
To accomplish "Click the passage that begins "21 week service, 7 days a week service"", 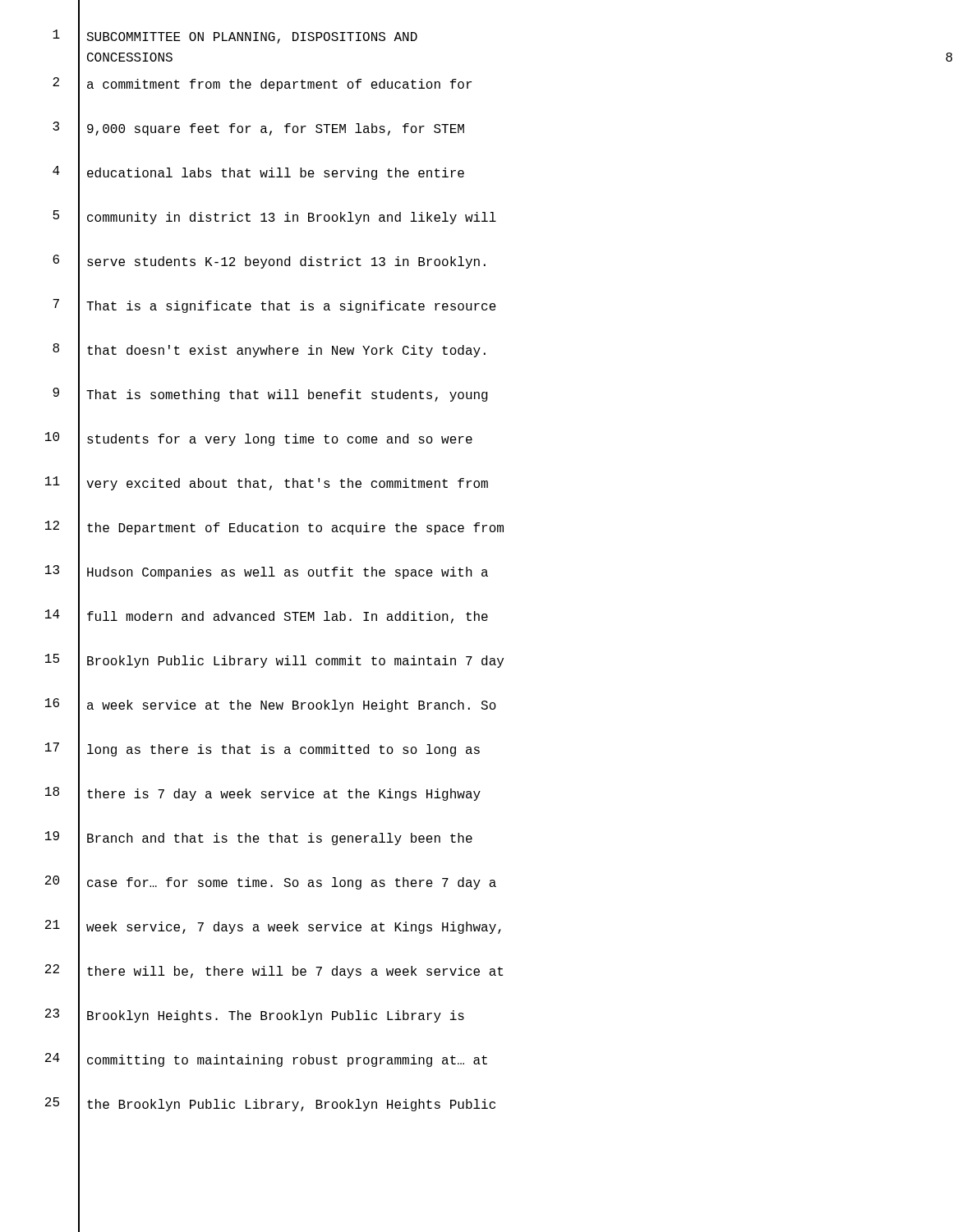I will (476, 928).
